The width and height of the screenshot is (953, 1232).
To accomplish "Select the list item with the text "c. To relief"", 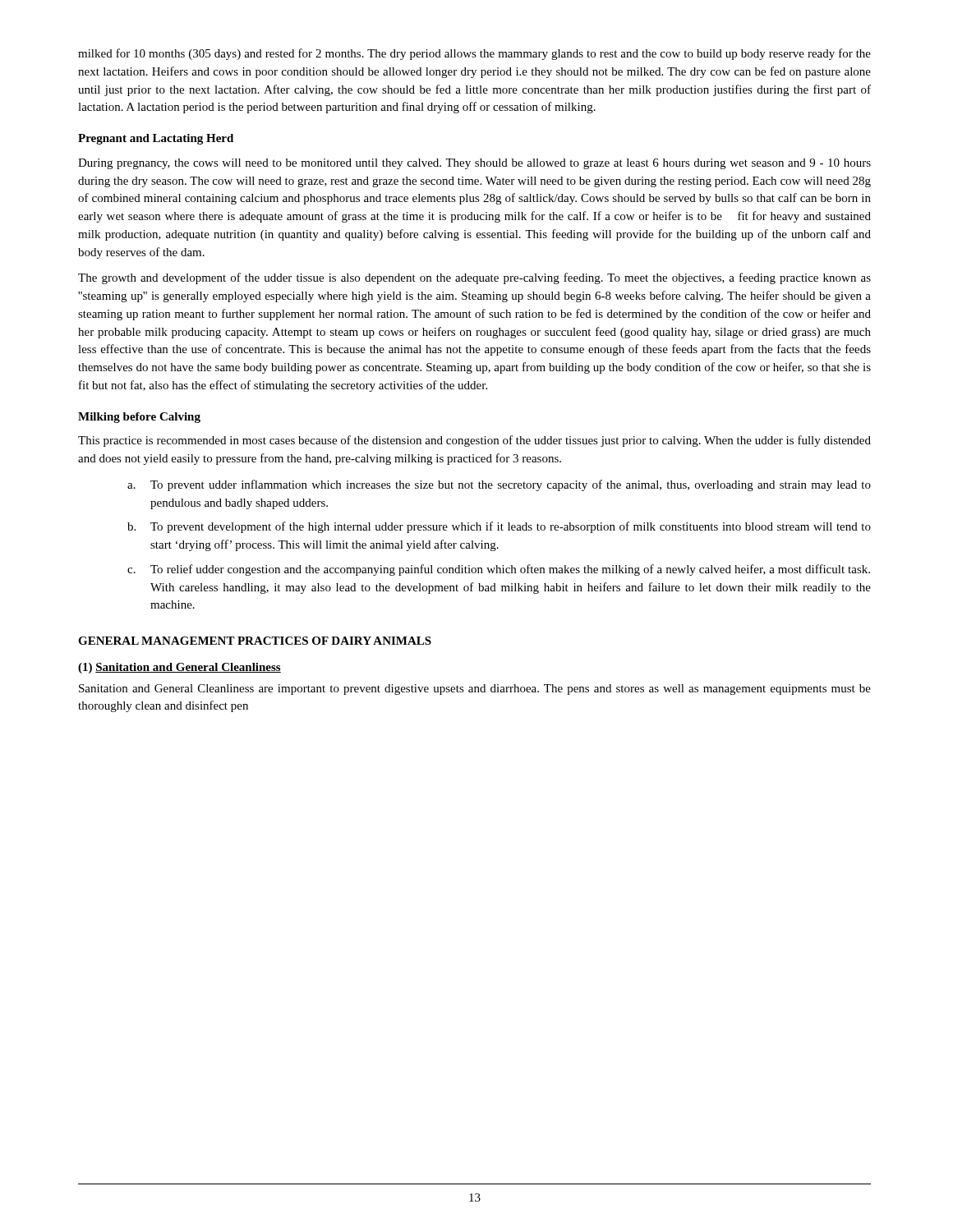I will tap(499, 588).
